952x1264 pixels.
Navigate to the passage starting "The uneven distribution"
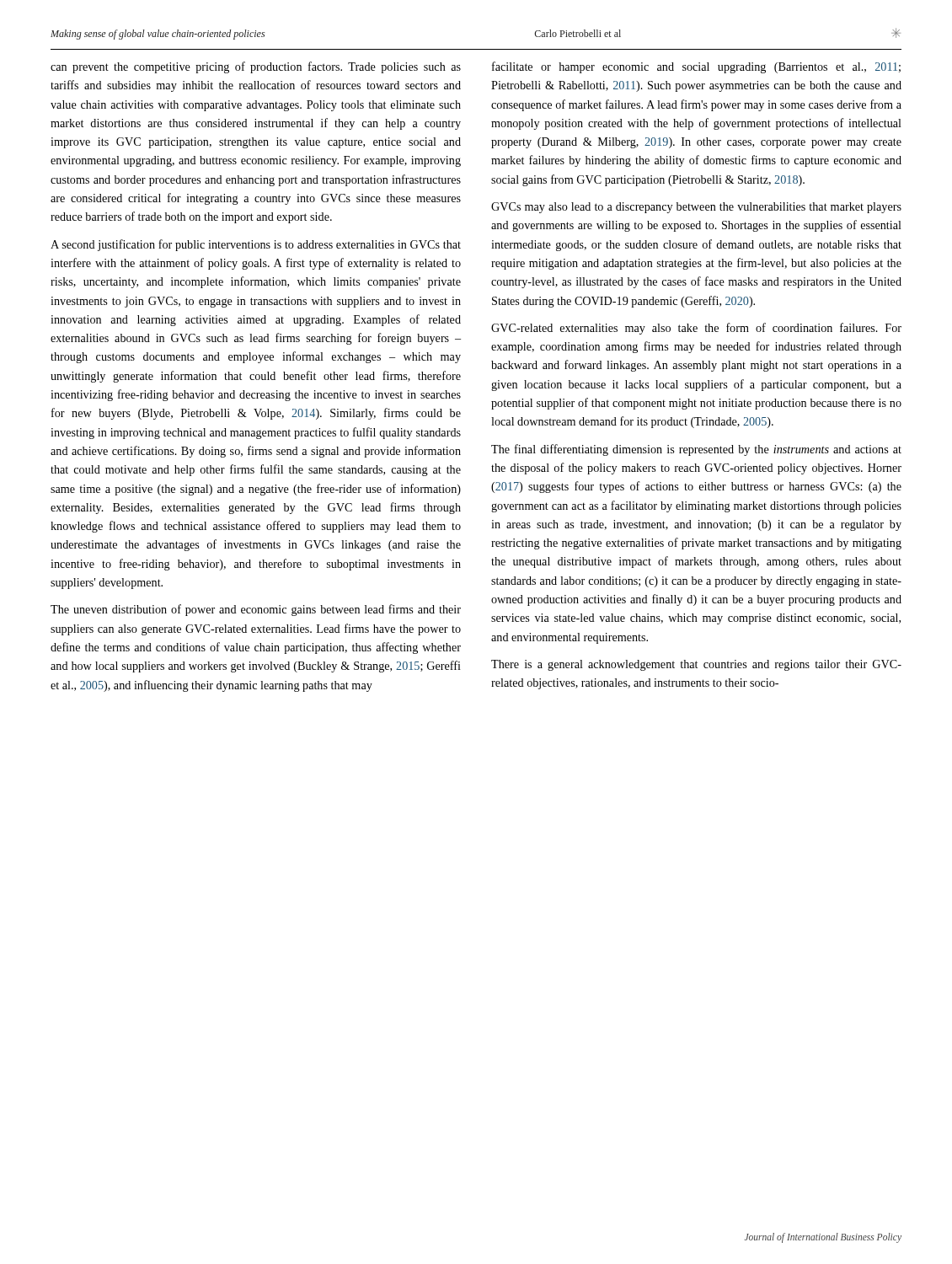point(256,647)
